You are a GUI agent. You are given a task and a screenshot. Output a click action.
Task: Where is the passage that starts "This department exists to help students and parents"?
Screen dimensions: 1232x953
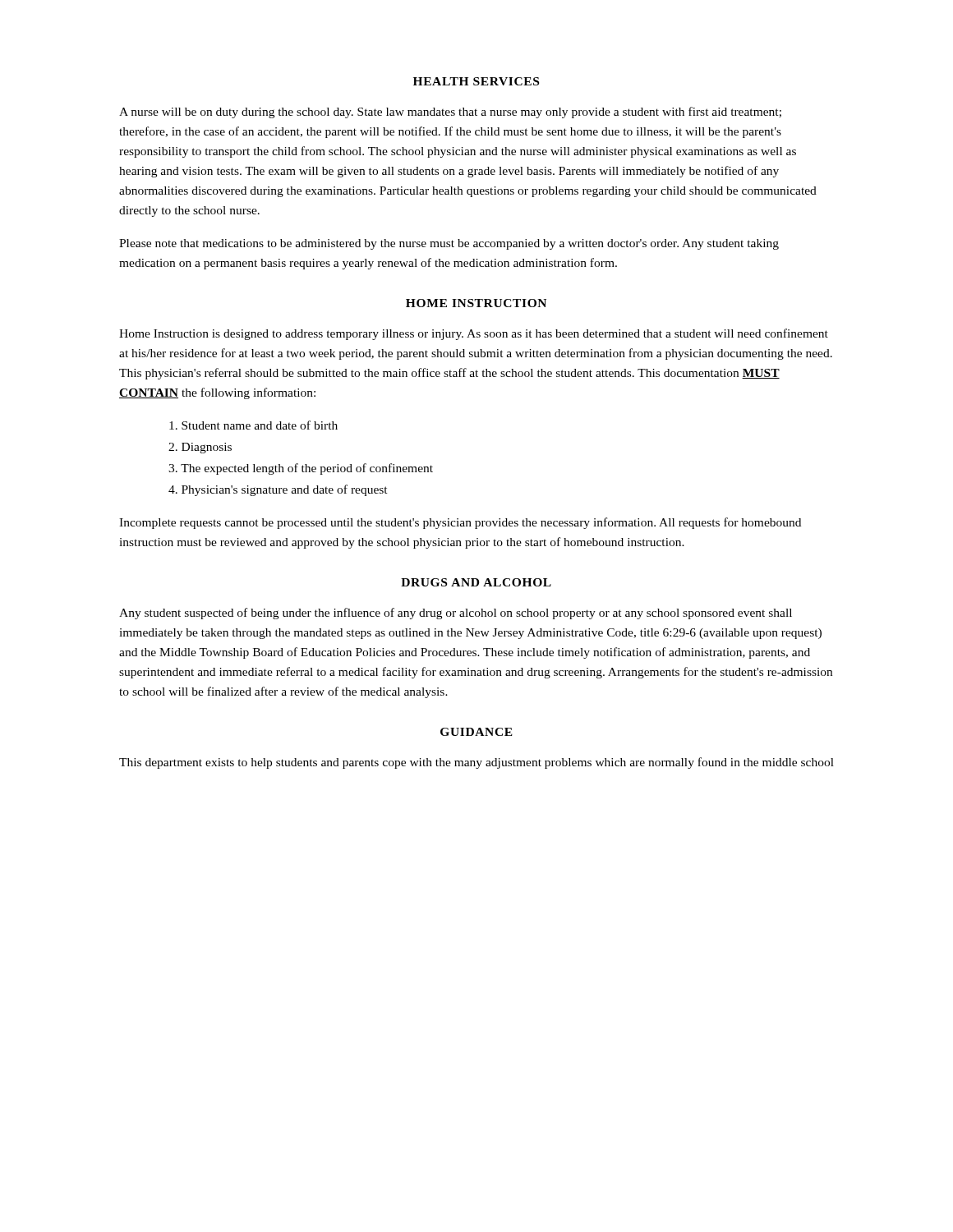tap(476, 762)
